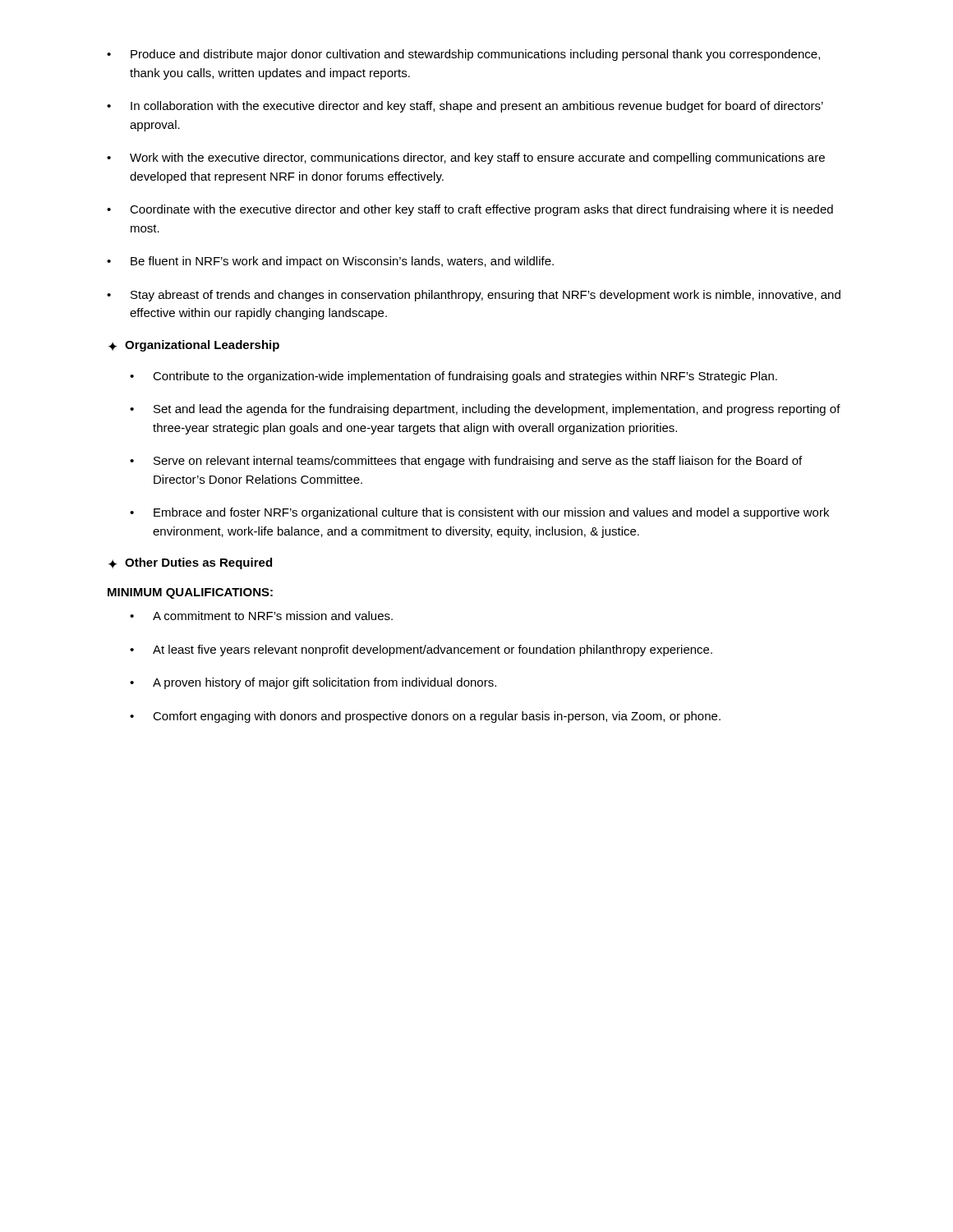Navigate to the region starting "• A proven history of major gift"
Image resolution: width=953 pixels, height=1232 pixels.
[x=488, y=683]
